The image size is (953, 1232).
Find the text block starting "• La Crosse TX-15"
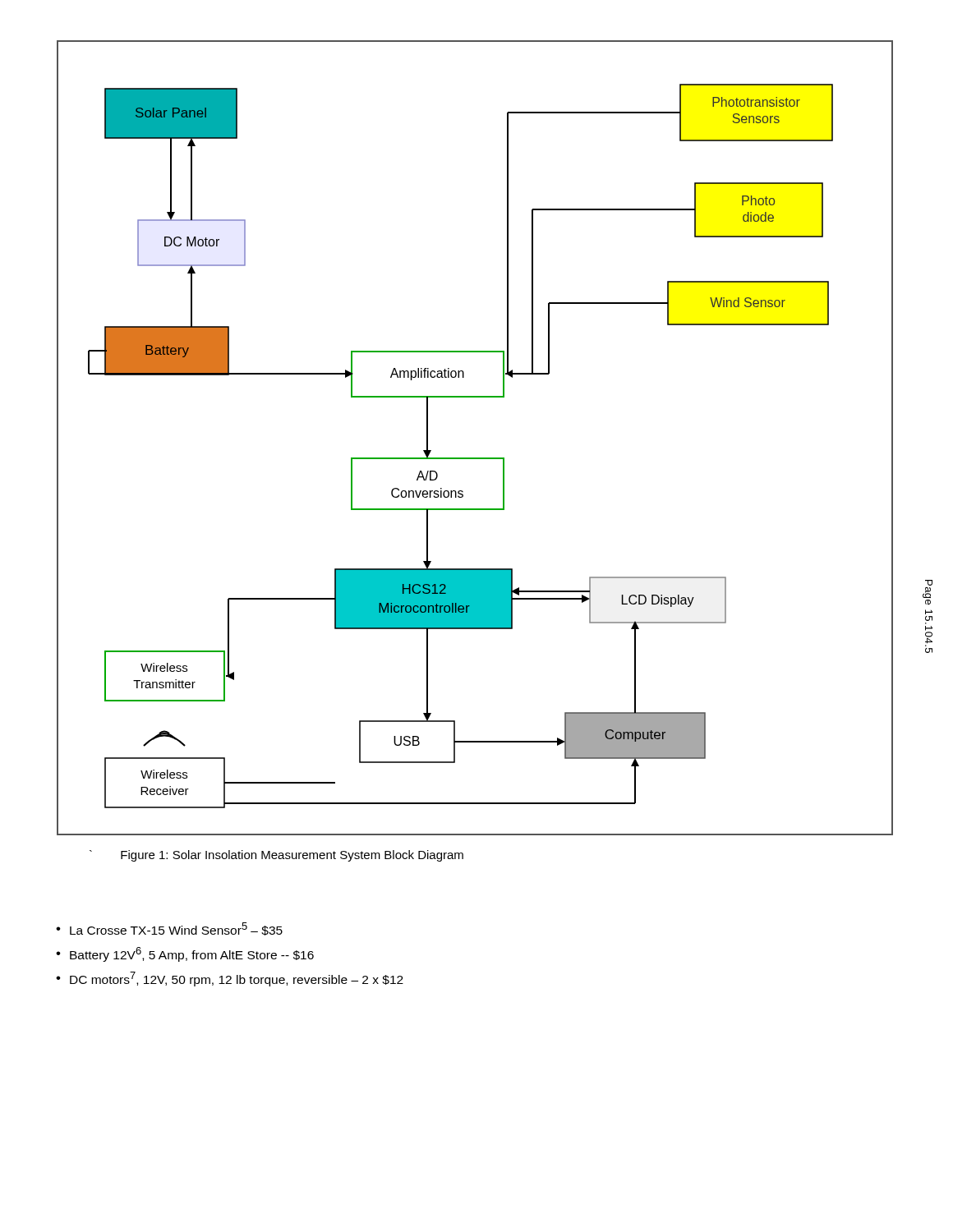click(x=169, y=929)
